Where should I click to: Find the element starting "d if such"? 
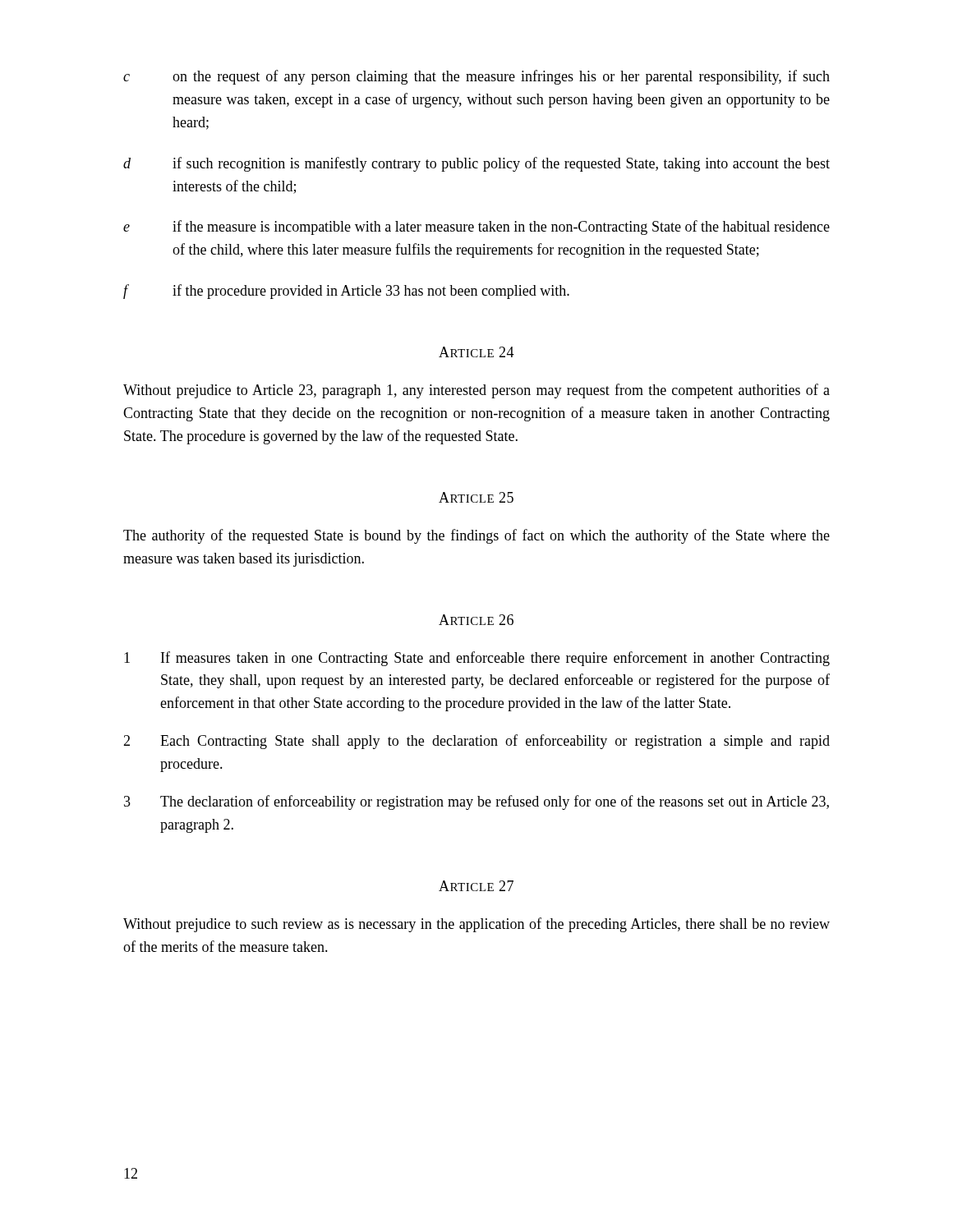pyautogui.click(x=476, y=175)
